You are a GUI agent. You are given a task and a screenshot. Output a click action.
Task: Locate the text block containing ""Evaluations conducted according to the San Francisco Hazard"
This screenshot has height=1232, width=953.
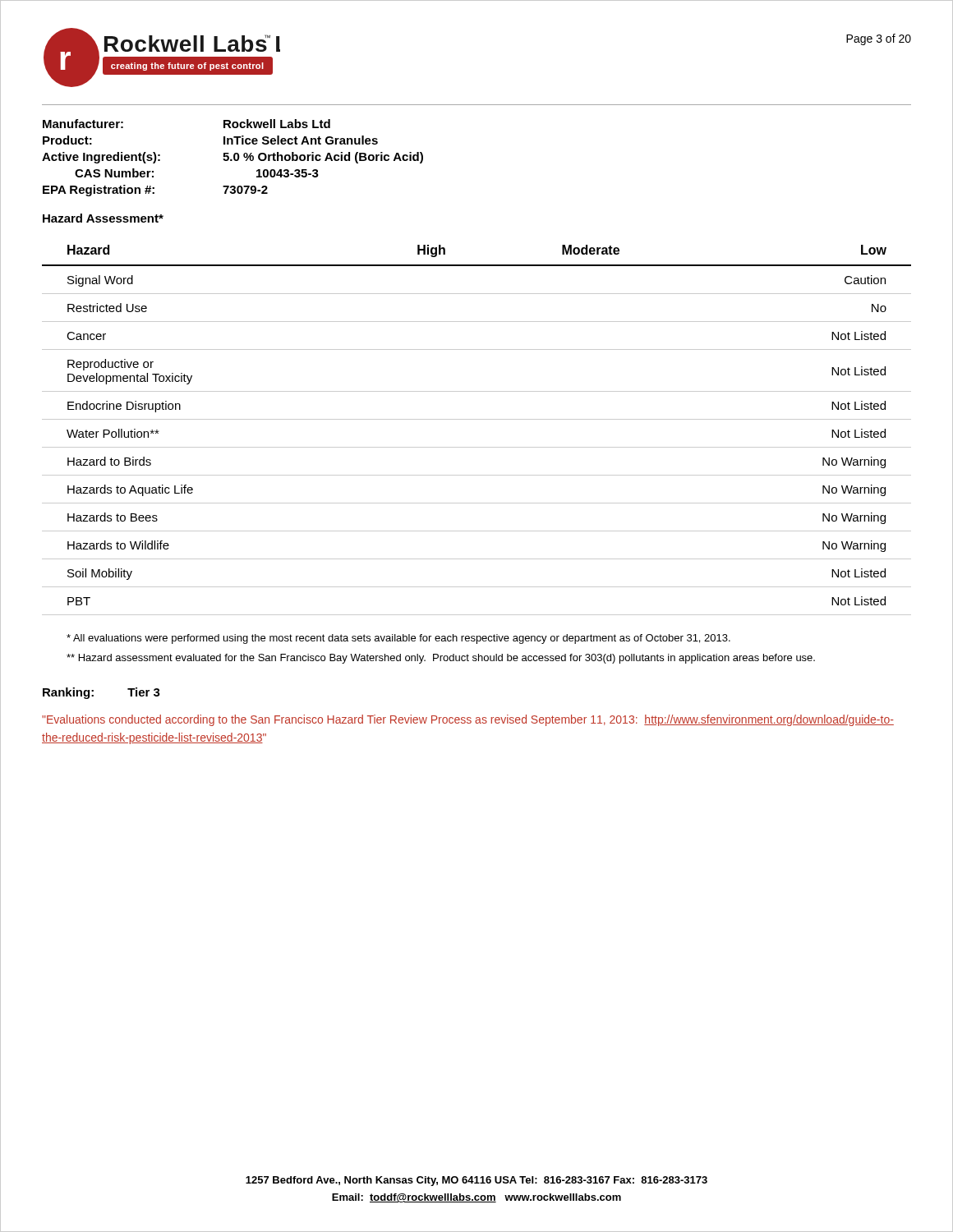[468, 729]
